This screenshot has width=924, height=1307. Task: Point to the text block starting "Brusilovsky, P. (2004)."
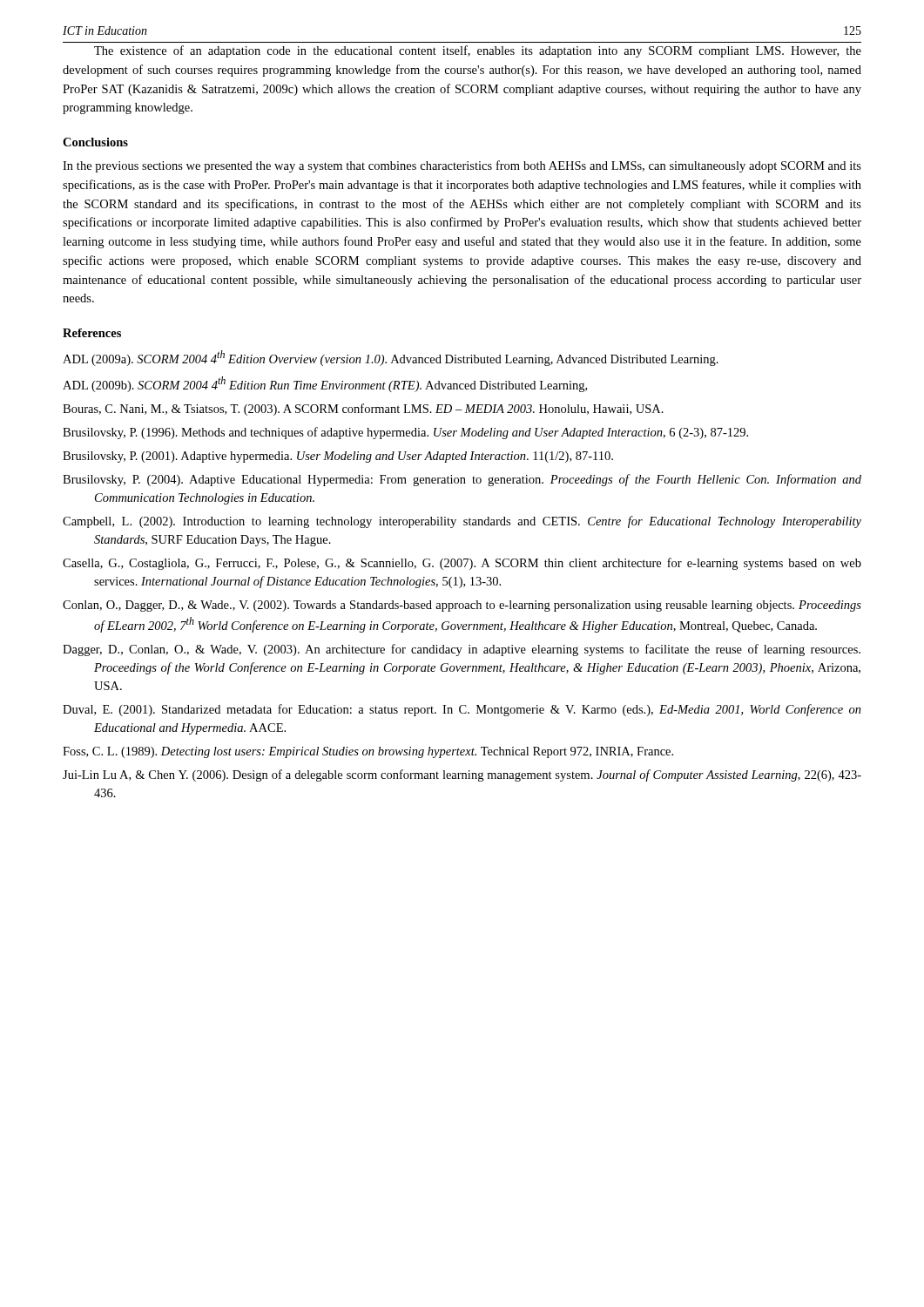(x=462, y=488)
